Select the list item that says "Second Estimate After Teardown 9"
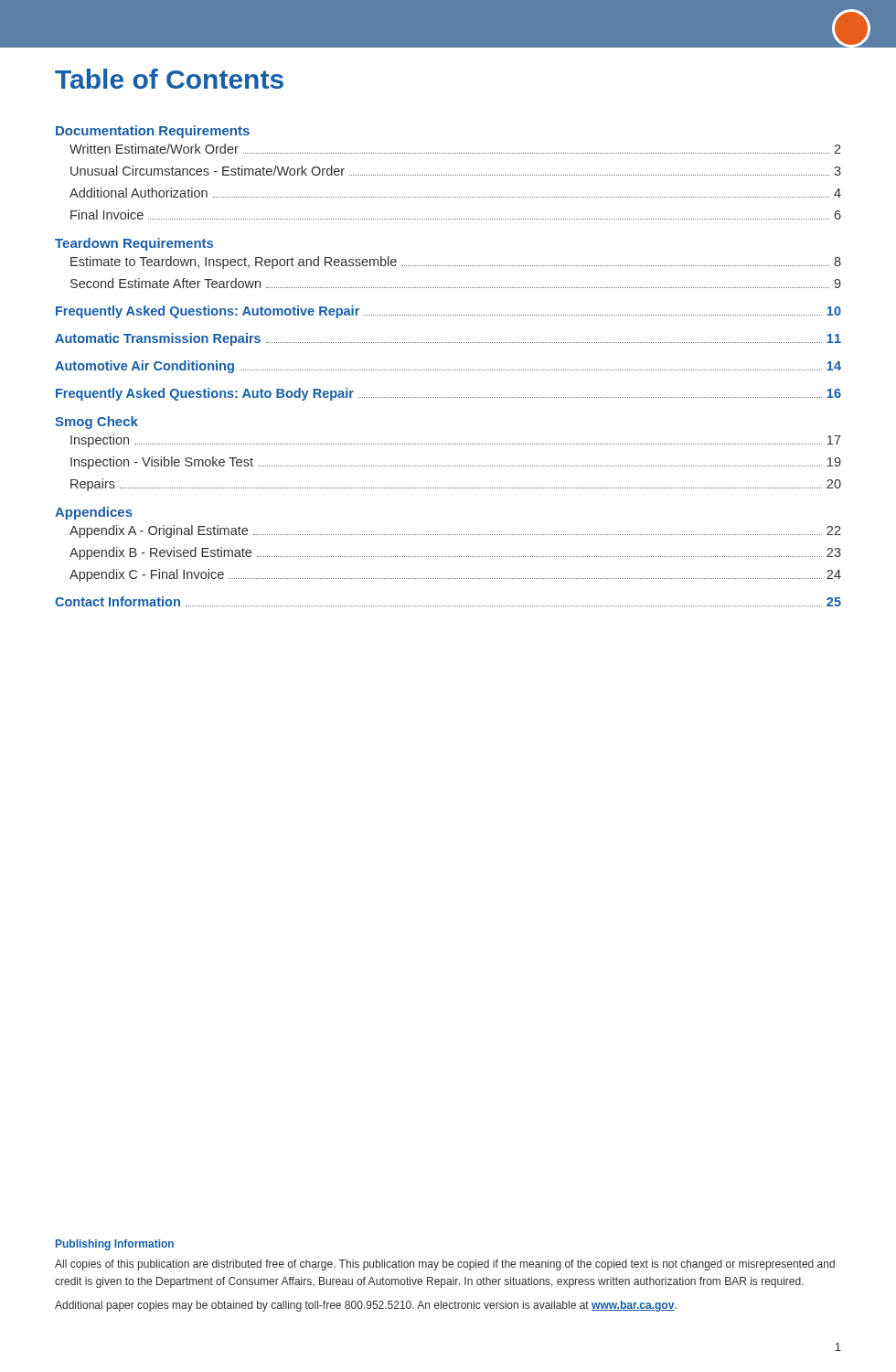 pos(455,284)
